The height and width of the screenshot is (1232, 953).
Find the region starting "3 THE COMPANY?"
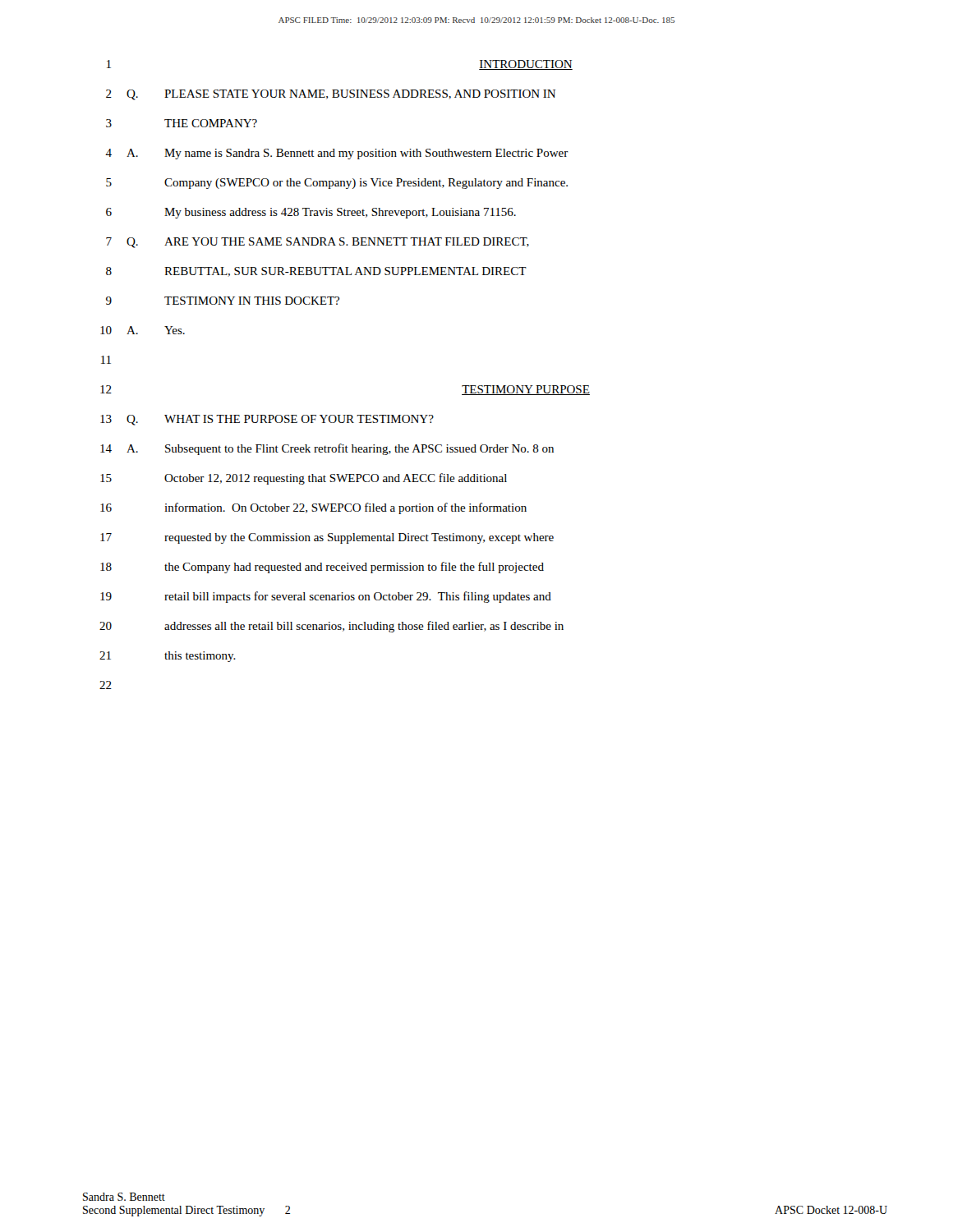[182, 123]
